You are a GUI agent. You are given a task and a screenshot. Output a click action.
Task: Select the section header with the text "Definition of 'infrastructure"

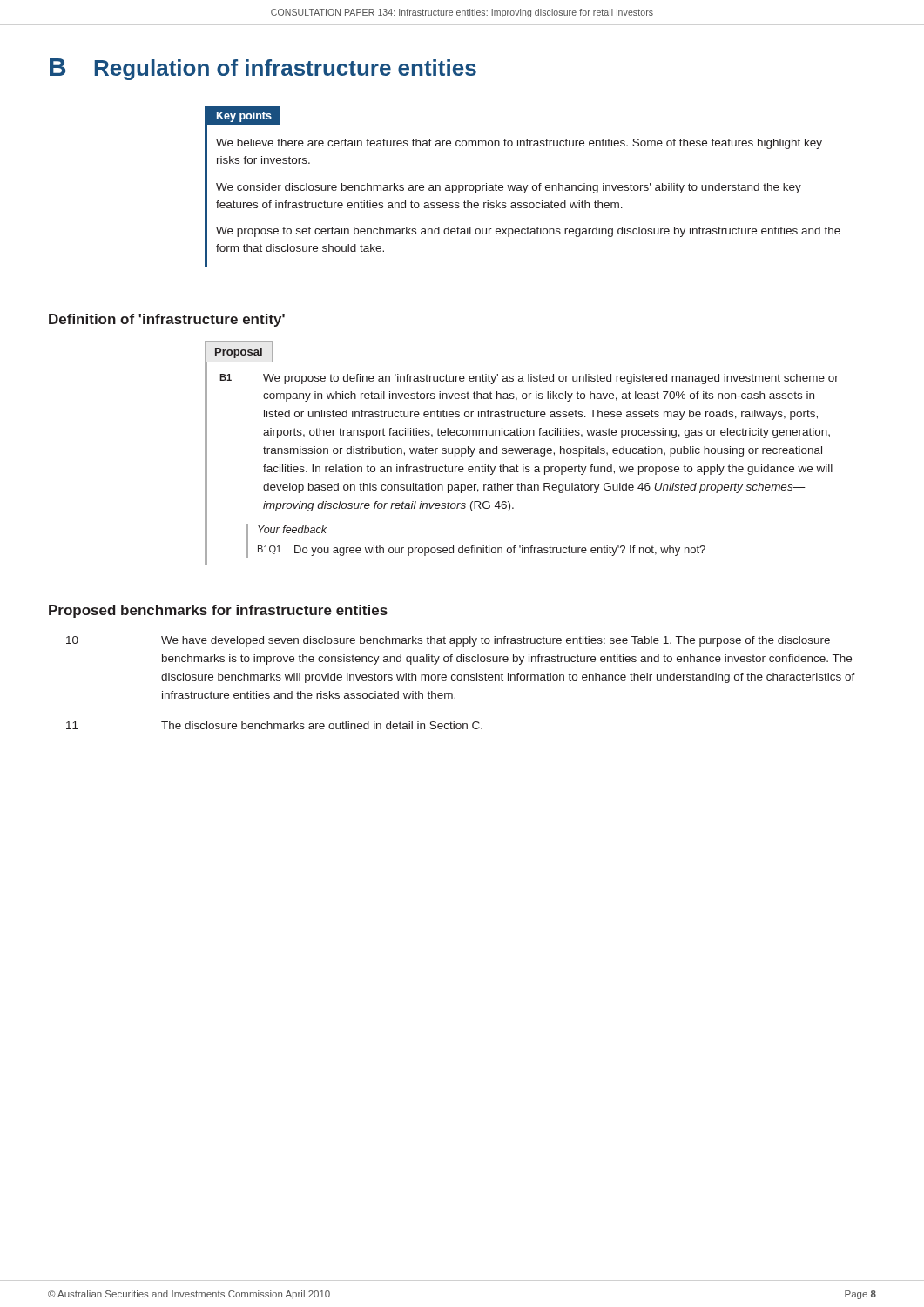click(x=167, y=319)
